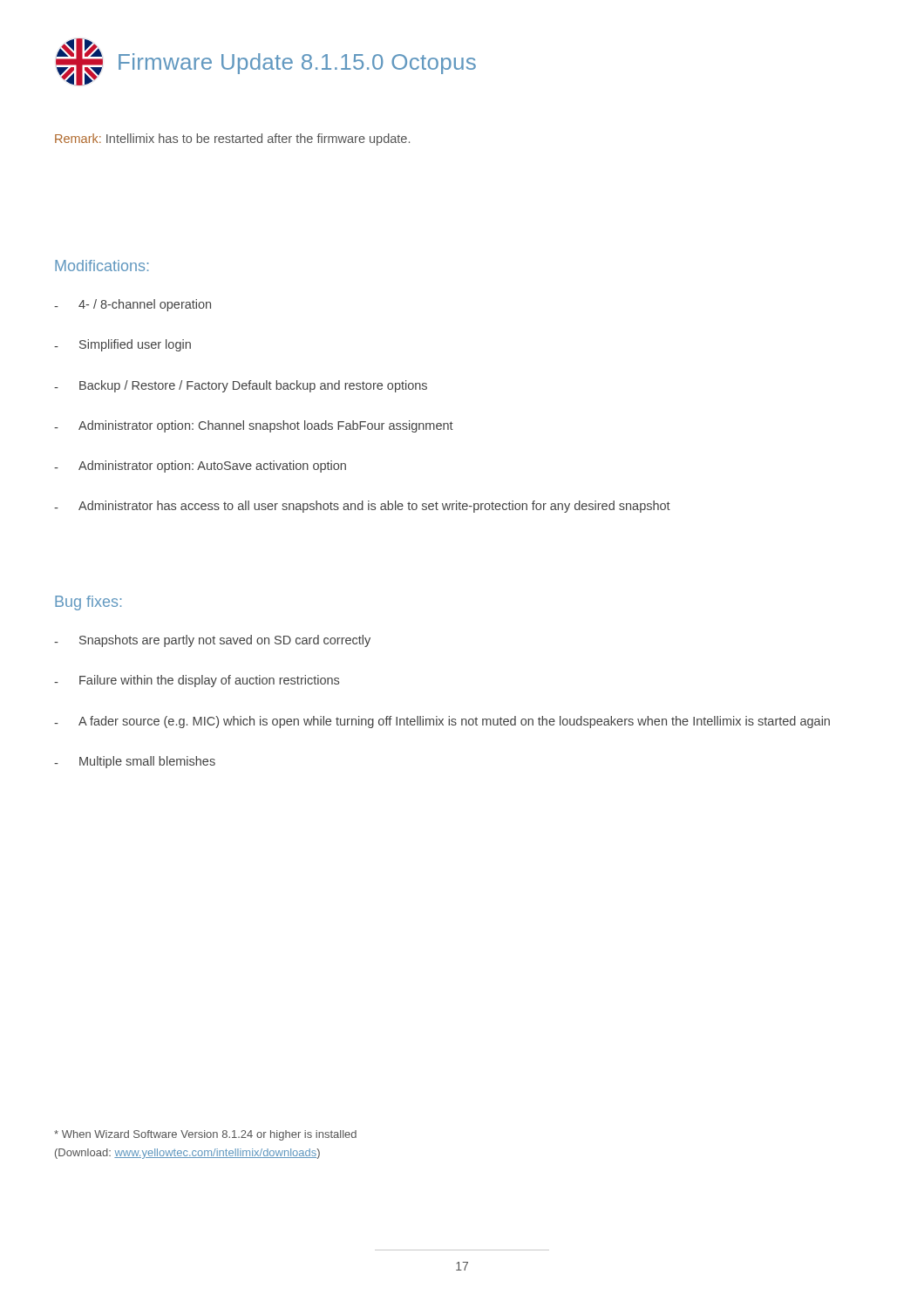Locate the list item that reads "- Administrator has"
The width and height of the screenshot is (924, 1308).
[362, 507]
